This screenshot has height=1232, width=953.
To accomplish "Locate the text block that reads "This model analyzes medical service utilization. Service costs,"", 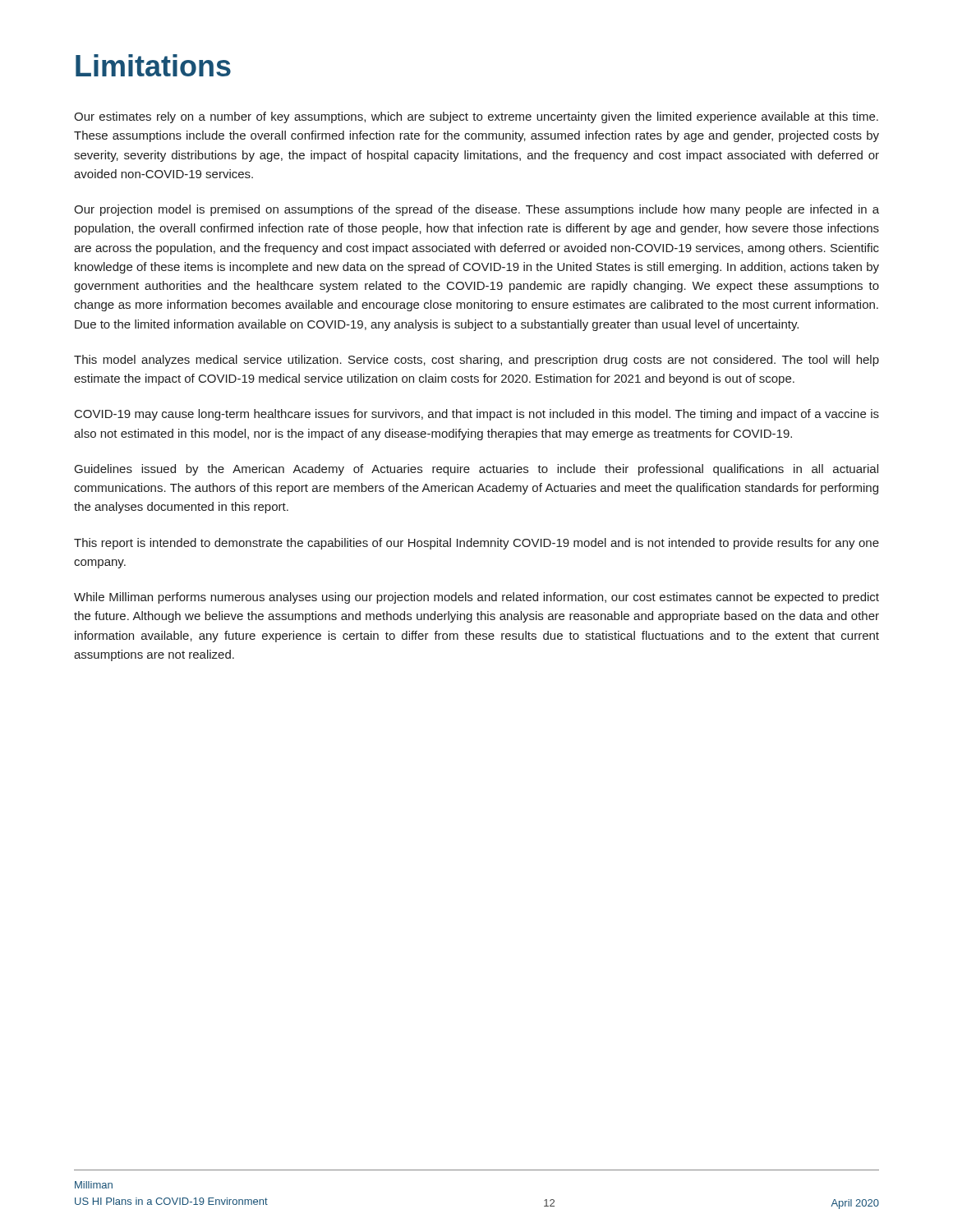I will click(x=476, y=369).
